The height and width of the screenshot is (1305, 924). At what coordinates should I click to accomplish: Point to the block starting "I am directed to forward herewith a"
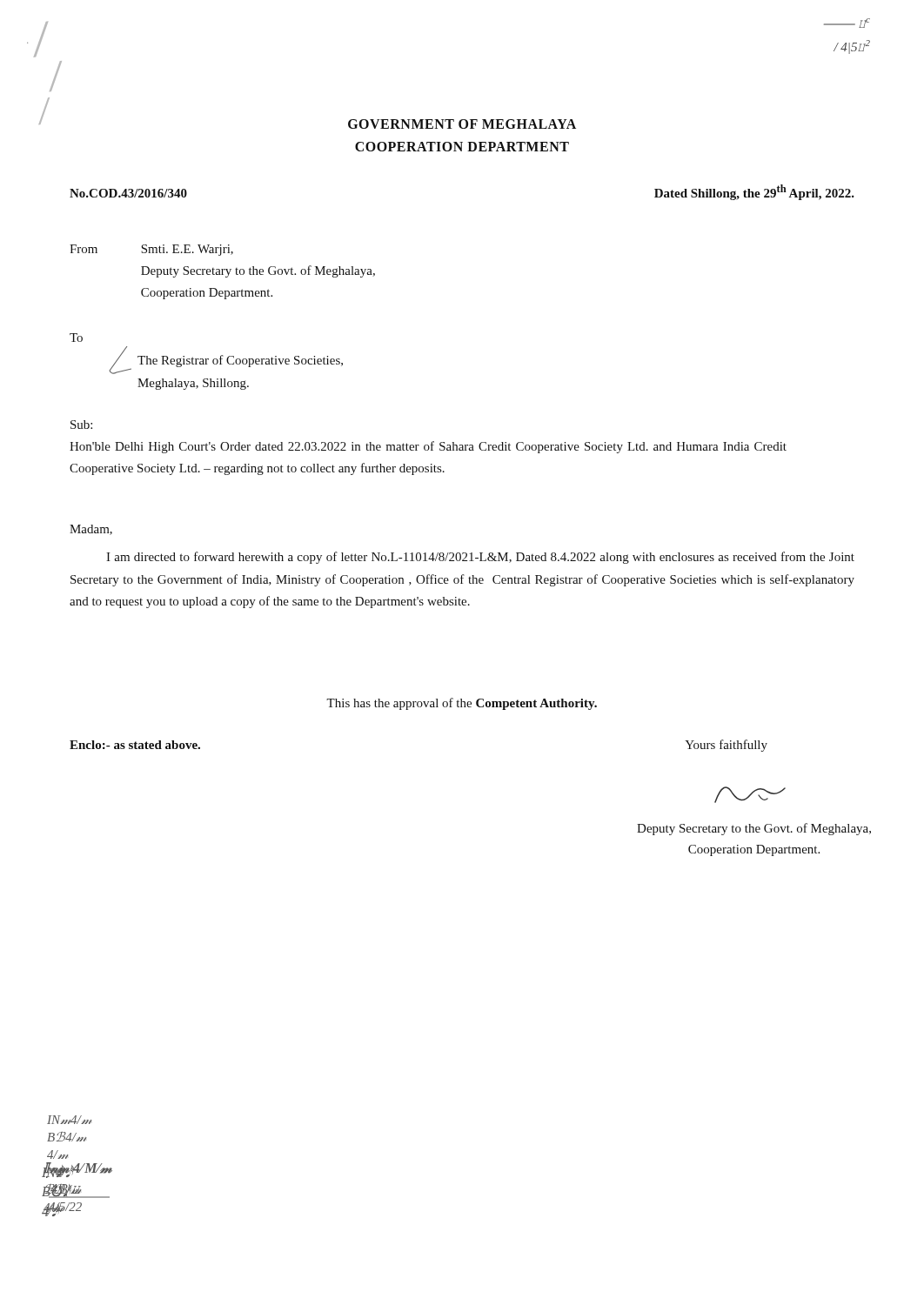click(462, 579)
